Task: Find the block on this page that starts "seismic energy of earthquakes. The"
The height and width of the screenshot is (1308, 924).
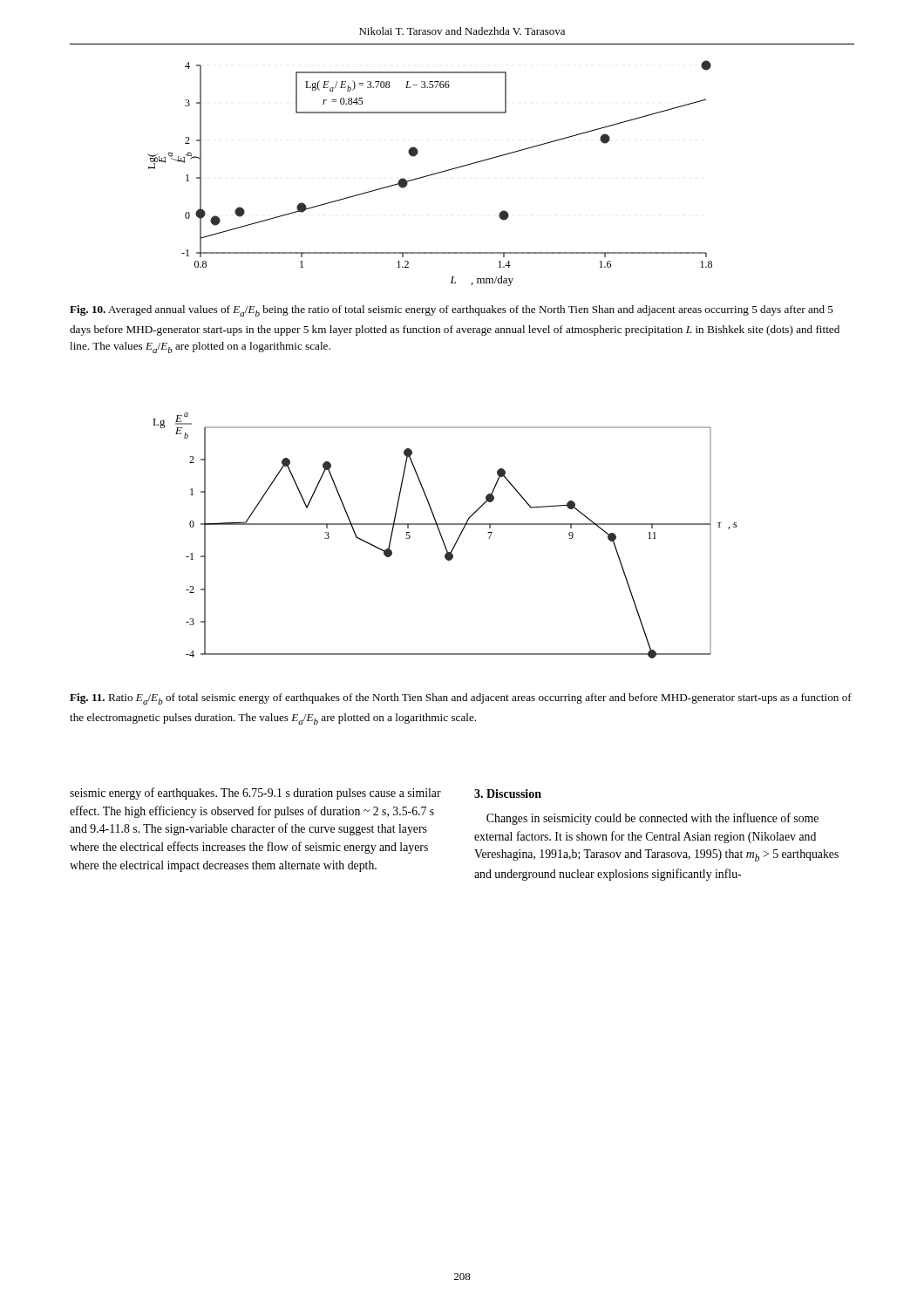Action: pyautogui.click(x=255, y=829)
